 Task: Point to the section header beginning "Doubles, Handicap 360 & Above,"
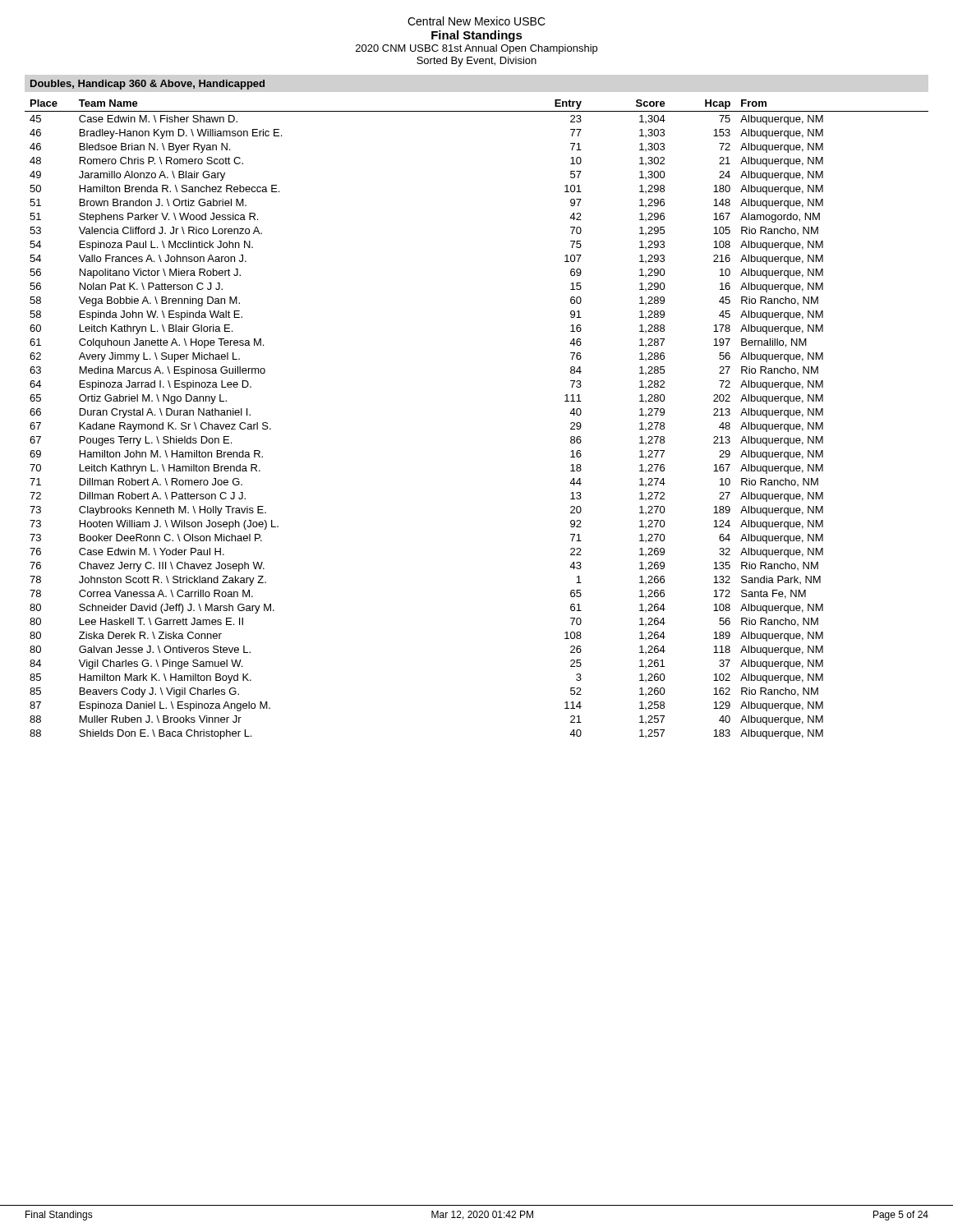(x=147, y=83)
